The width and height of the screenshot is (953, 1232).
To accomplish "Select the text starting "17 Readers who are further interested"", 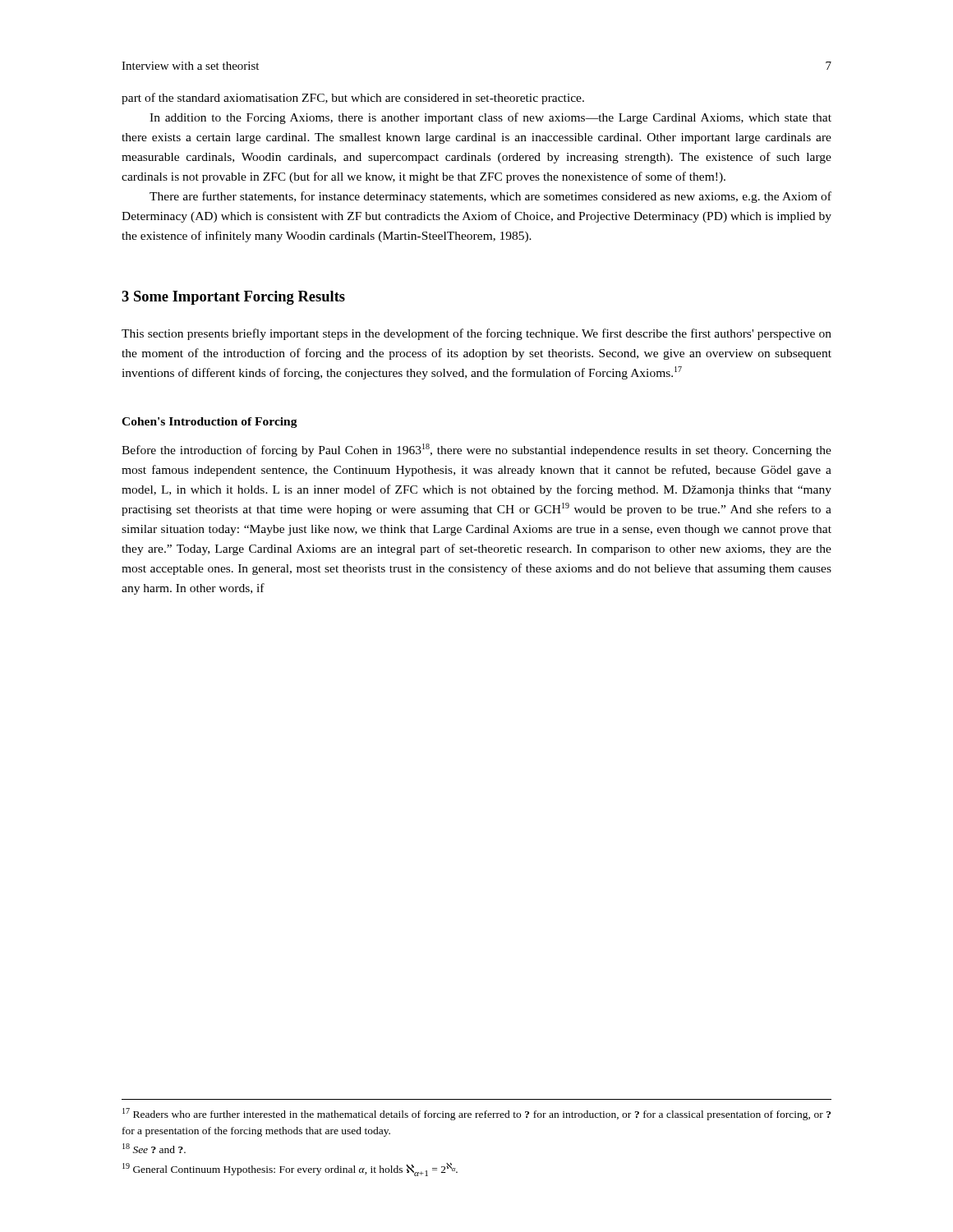I will [x=476, y=1122].
